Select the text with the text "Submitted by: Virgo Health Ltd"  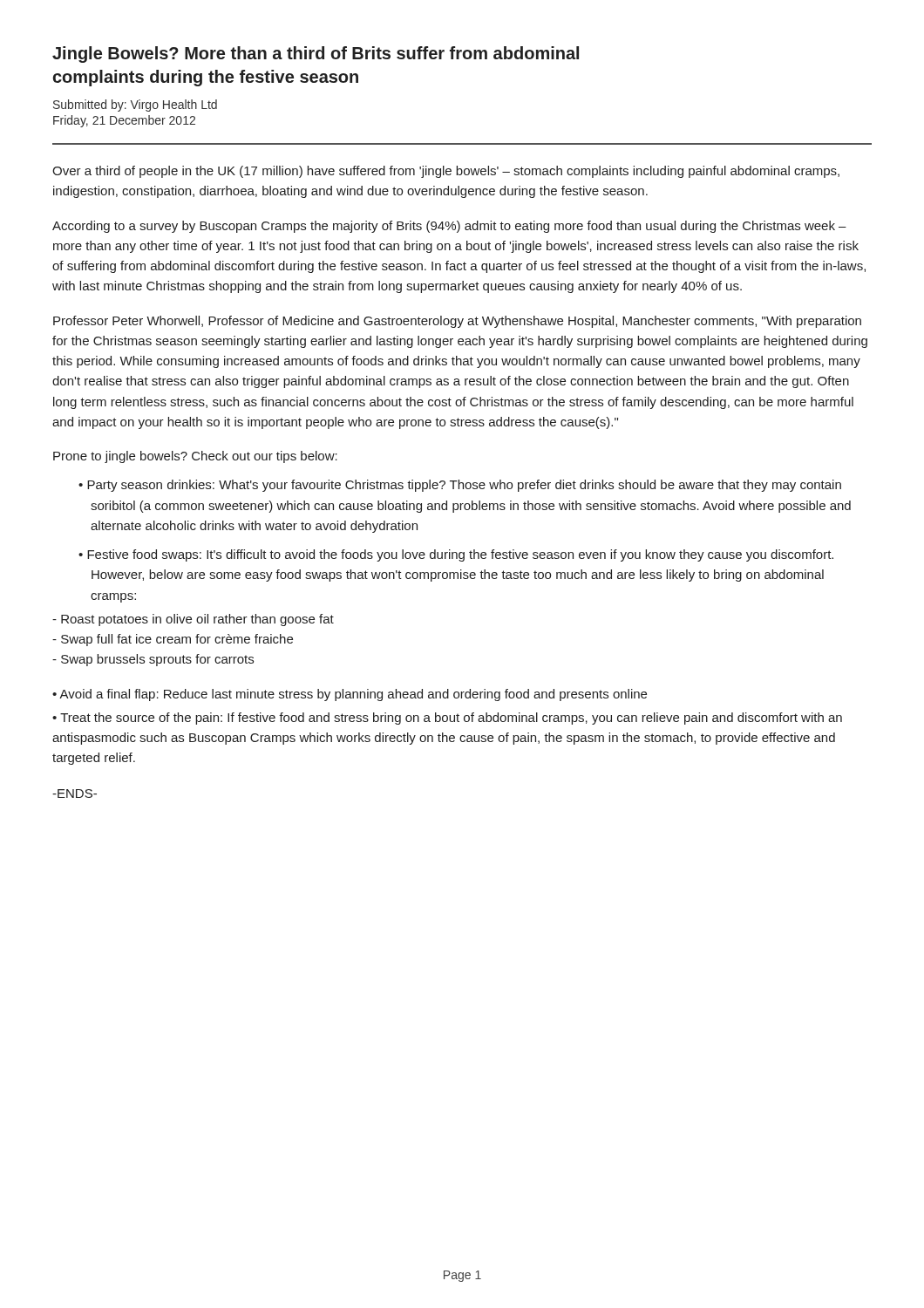(x=135, y=105)
